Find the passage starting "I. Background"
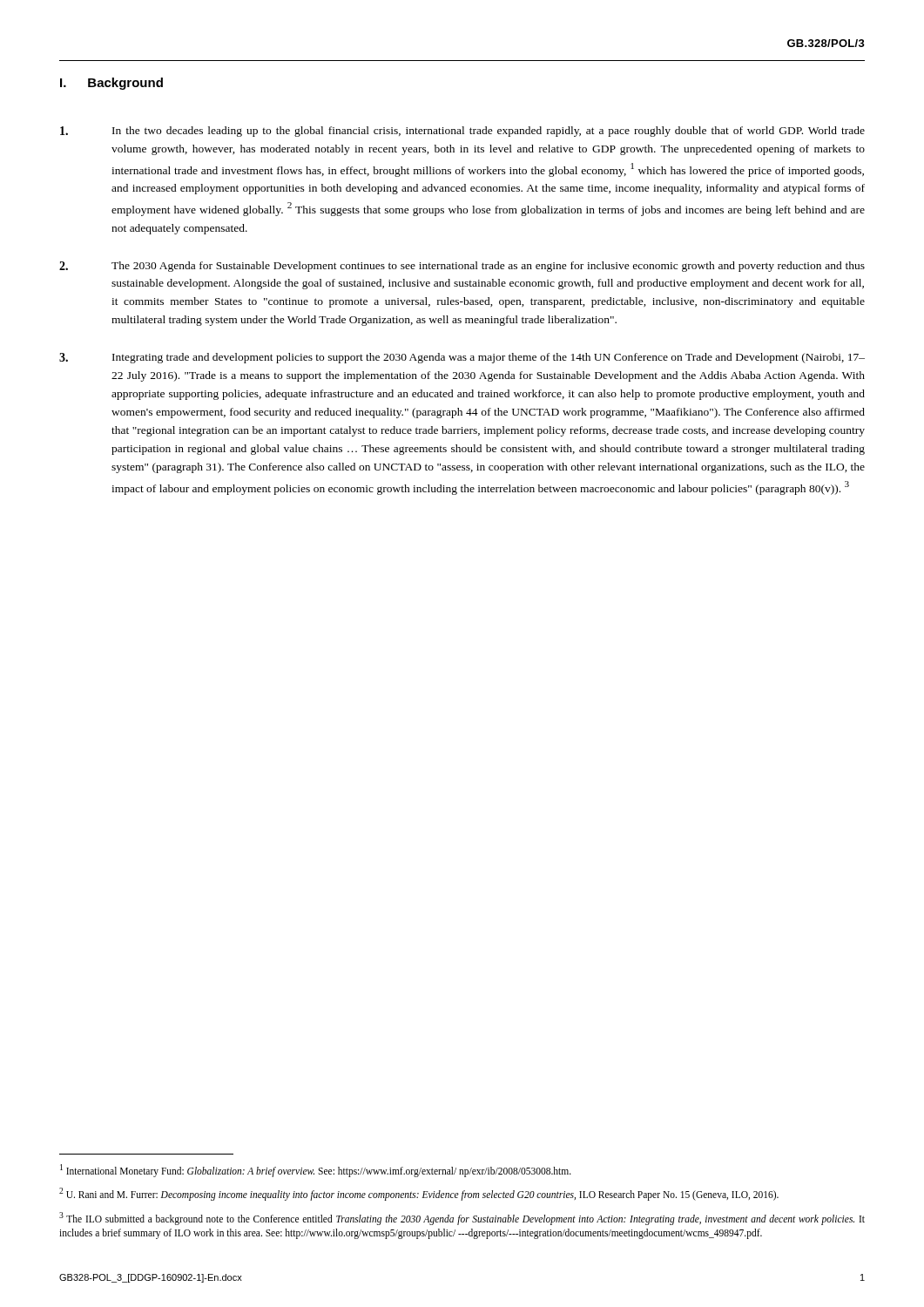924x1307 pixels. [111, 82]
